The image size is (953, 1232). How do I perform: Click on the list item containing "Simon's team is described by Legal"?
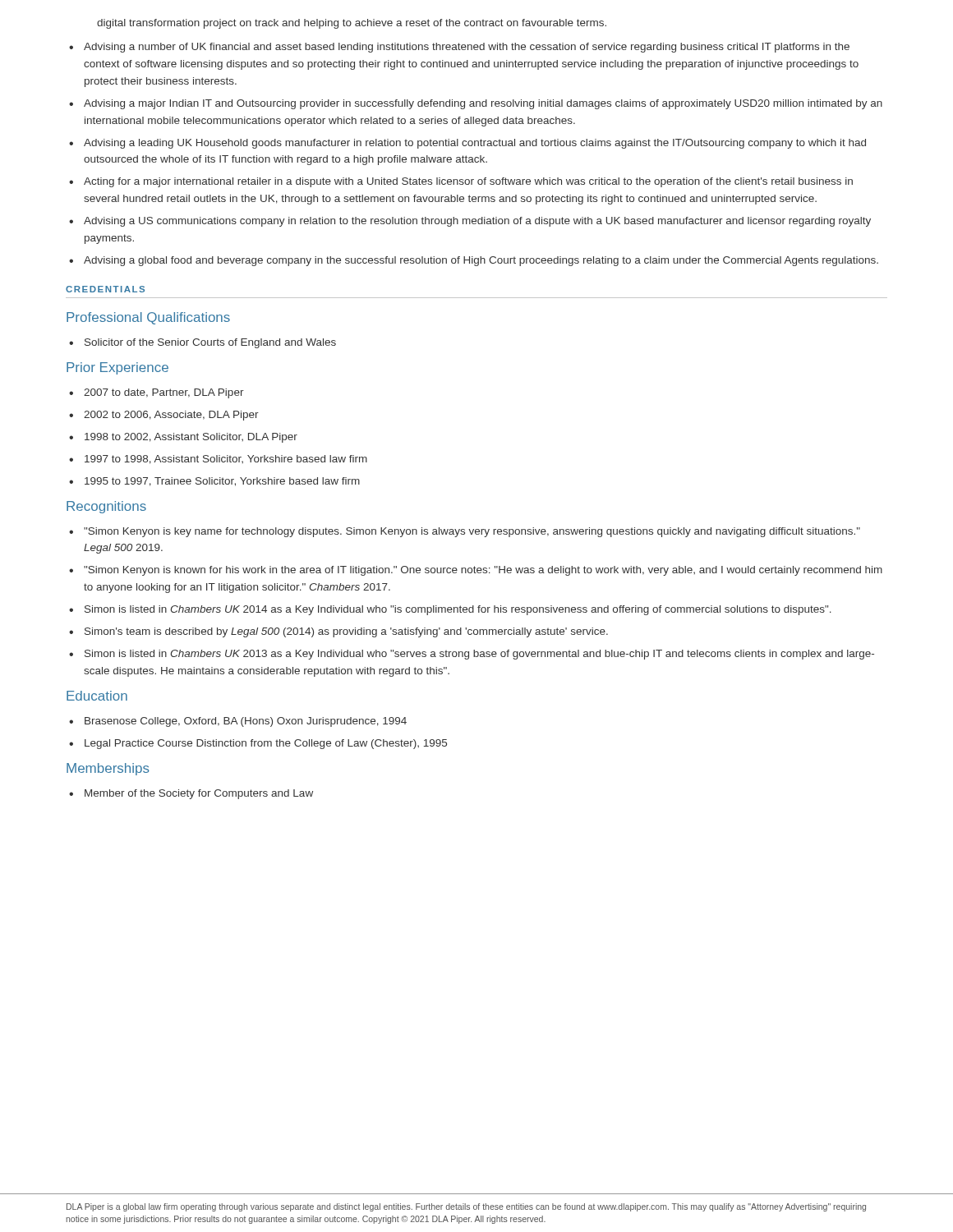tap(476, 632)
